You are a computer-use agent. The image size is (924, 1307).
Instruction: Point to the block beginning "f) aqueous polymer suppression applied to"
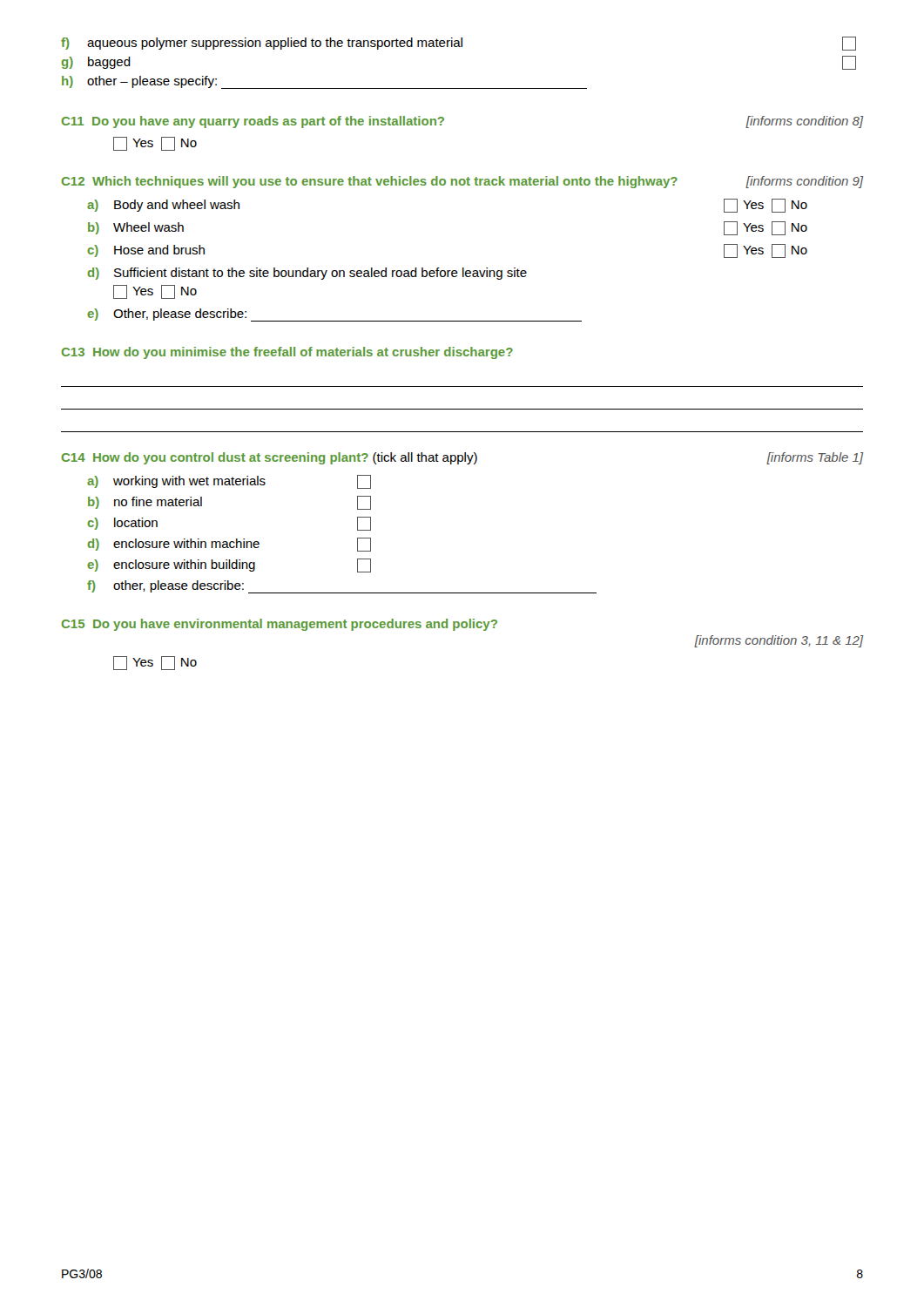[x=462, y=43]
